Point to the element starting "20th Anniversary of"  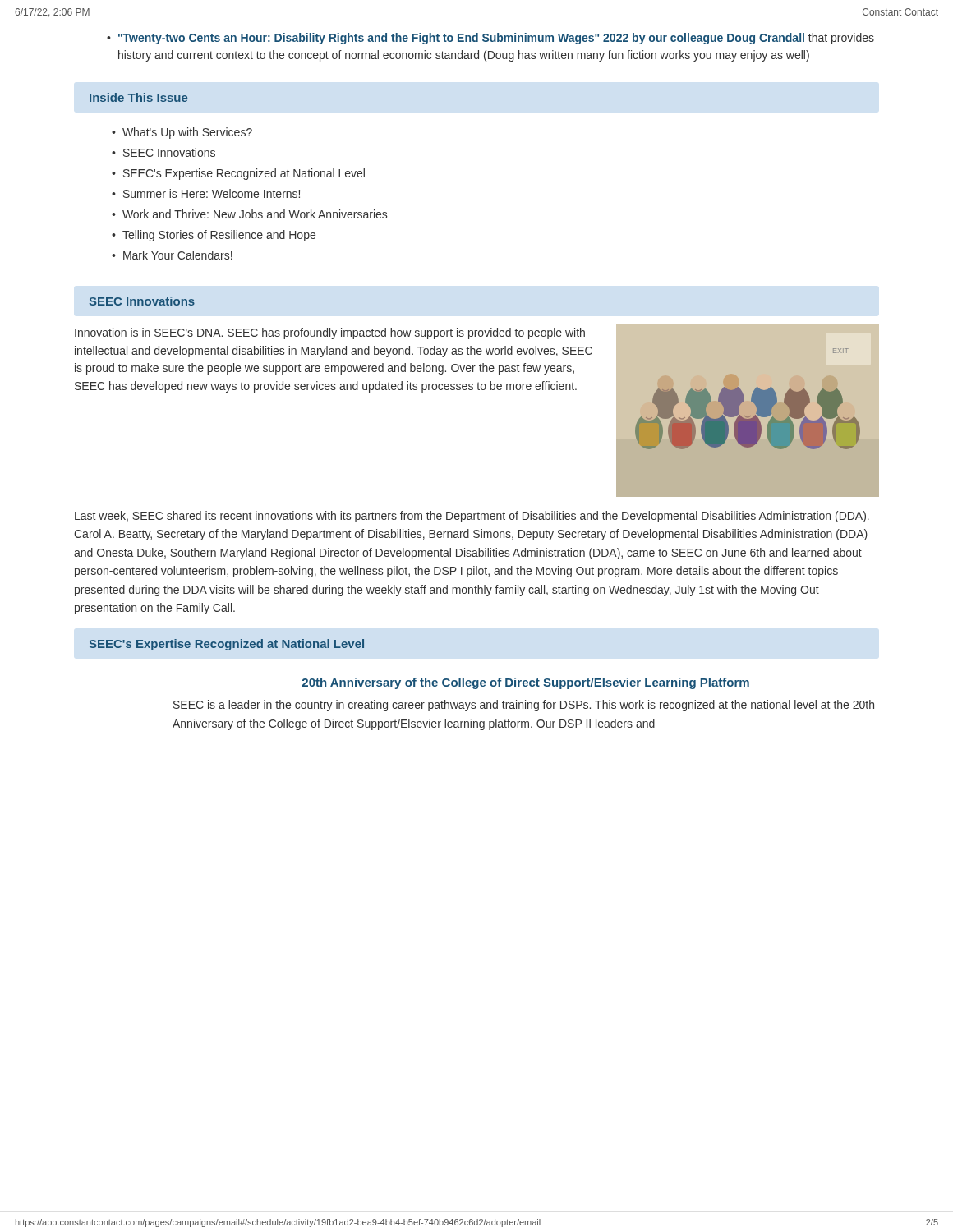(x=526, y=682)
